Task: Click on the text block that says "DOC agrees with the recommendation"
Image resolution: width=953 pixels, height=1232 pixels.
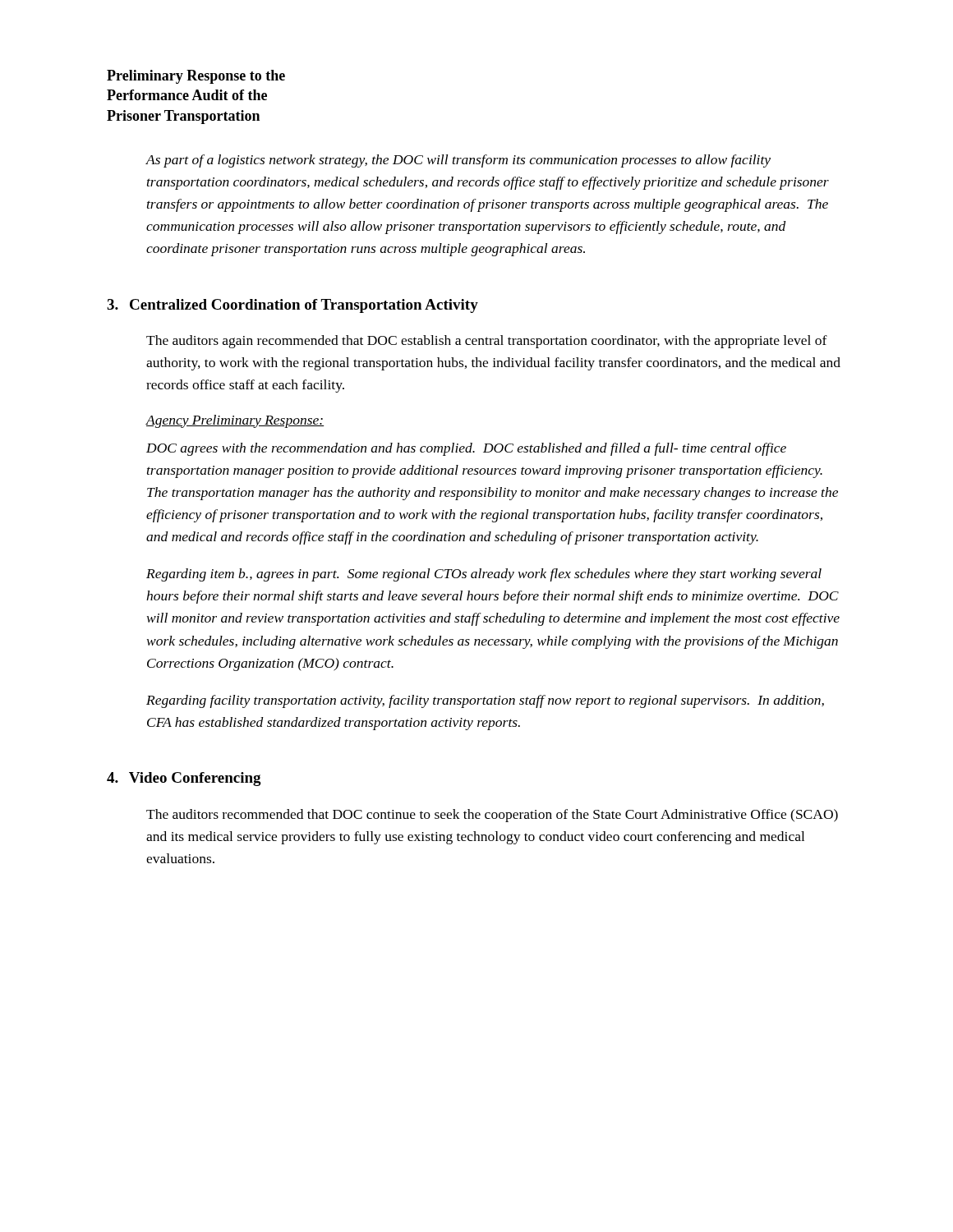Action: click(492, 492)
